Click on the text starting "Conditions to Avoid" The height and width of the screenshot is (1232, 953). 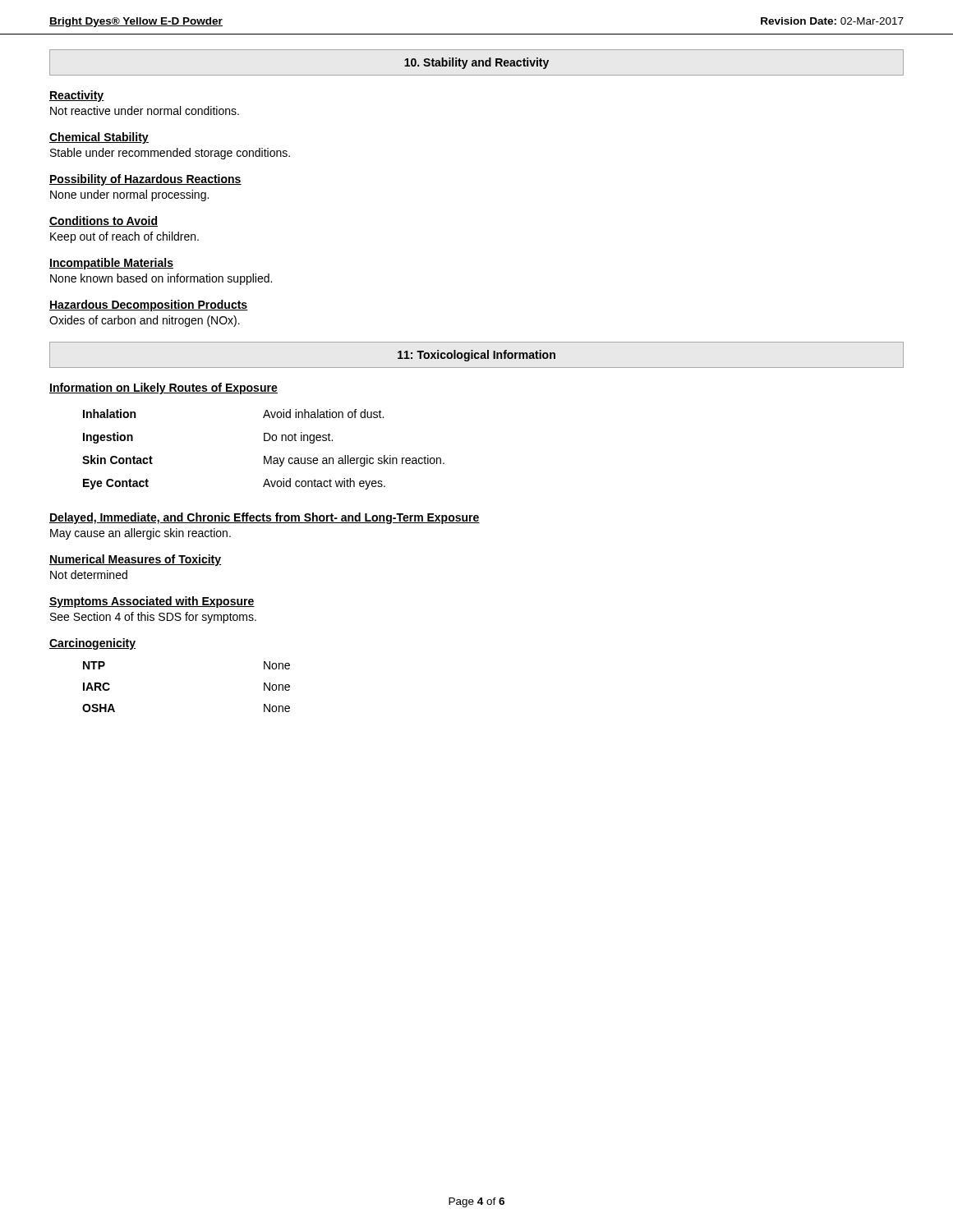(x=103, y=221)
